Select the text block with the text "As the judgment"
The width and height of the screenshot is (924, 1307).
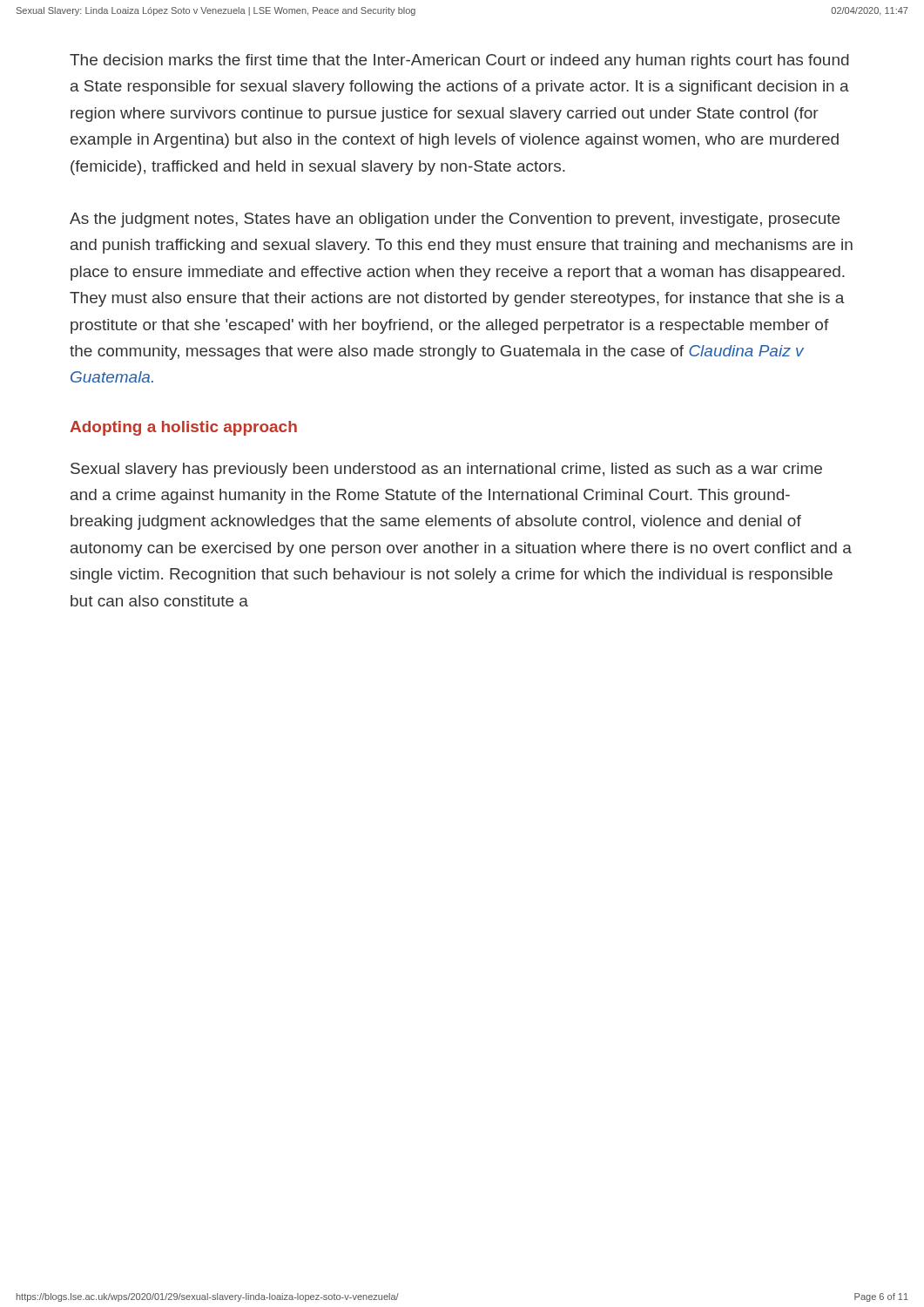461,298
